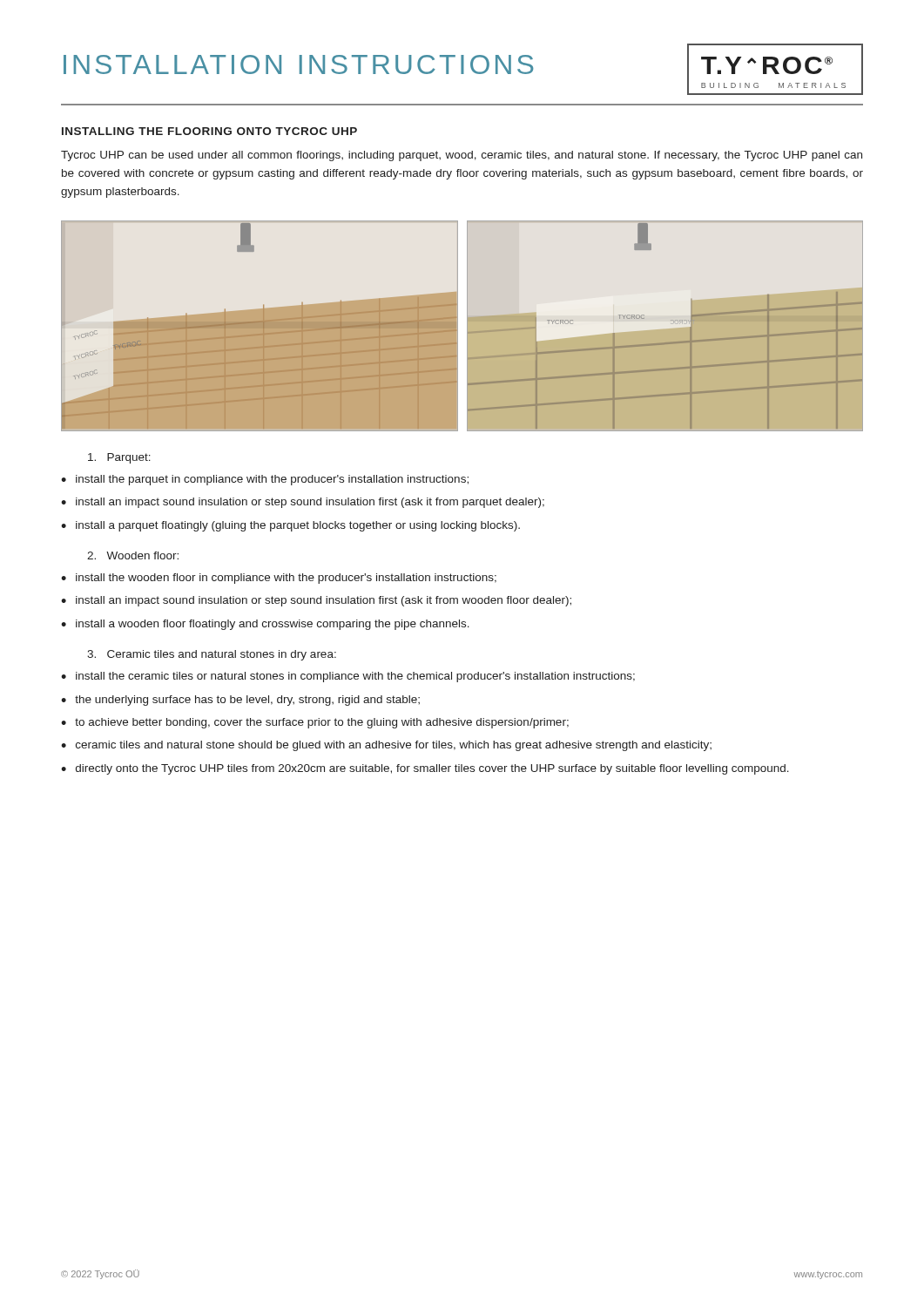Locate the text starting "directly onto the Tycroc UHP"

tap(432, 768)
